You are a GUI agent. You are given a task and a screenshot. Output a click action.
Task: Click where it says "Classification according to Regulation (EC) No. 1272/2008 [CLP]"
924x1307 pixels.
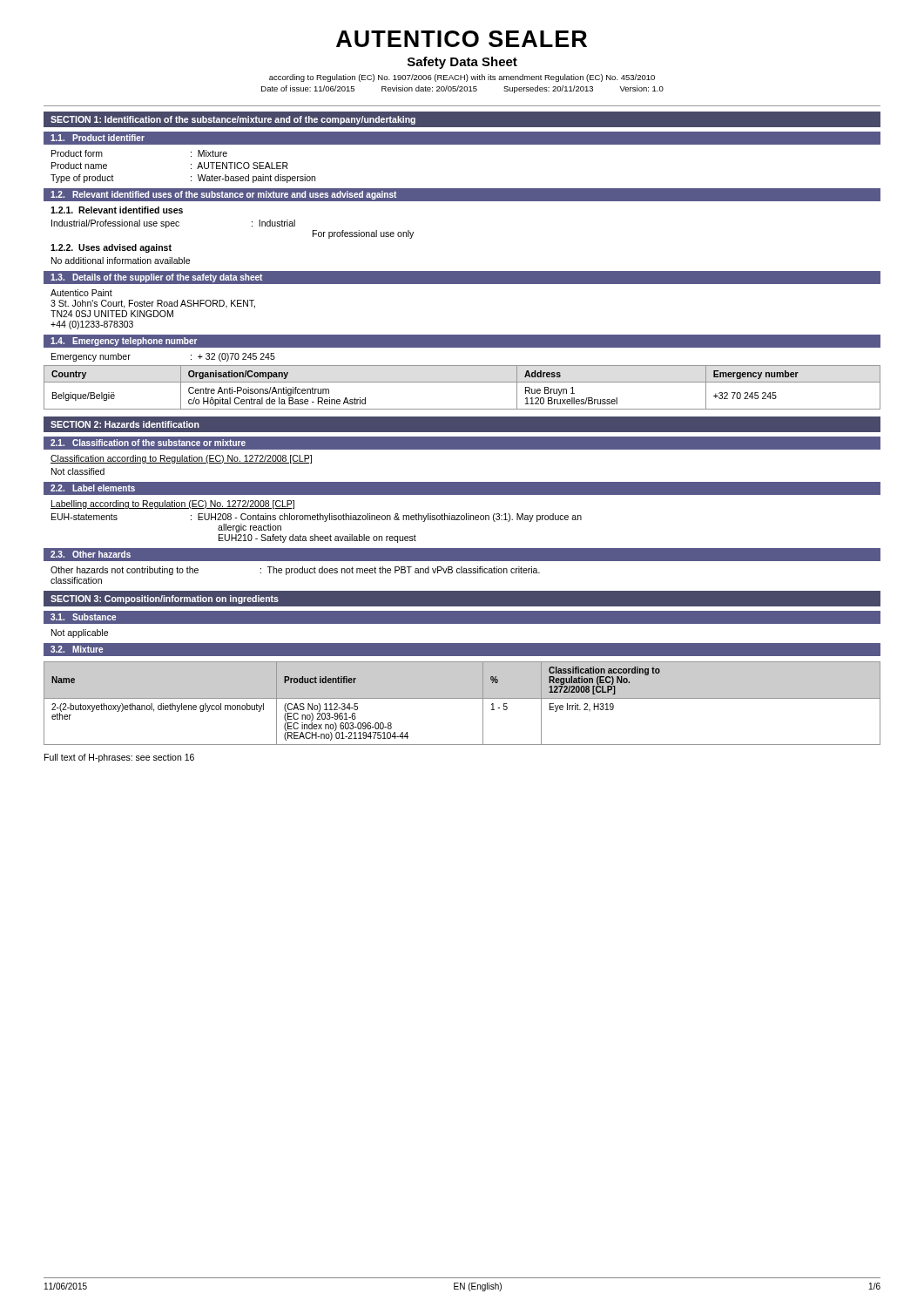pyautogui.click(x=181, y=458)
